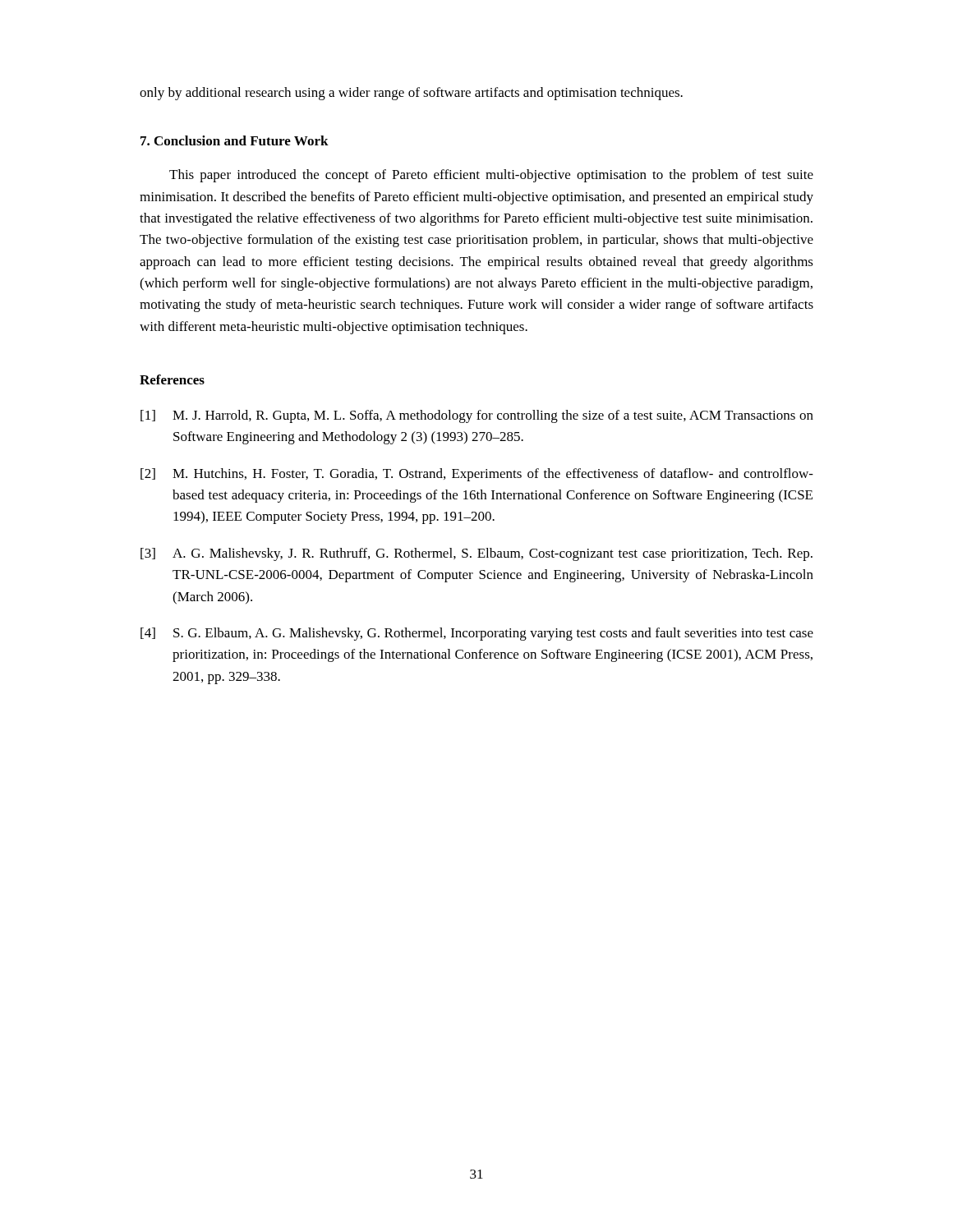Click on the list item that says "[4] S. G. Elbaum,"
Viewport: 953px width, 1232px height.
[476, 655]
